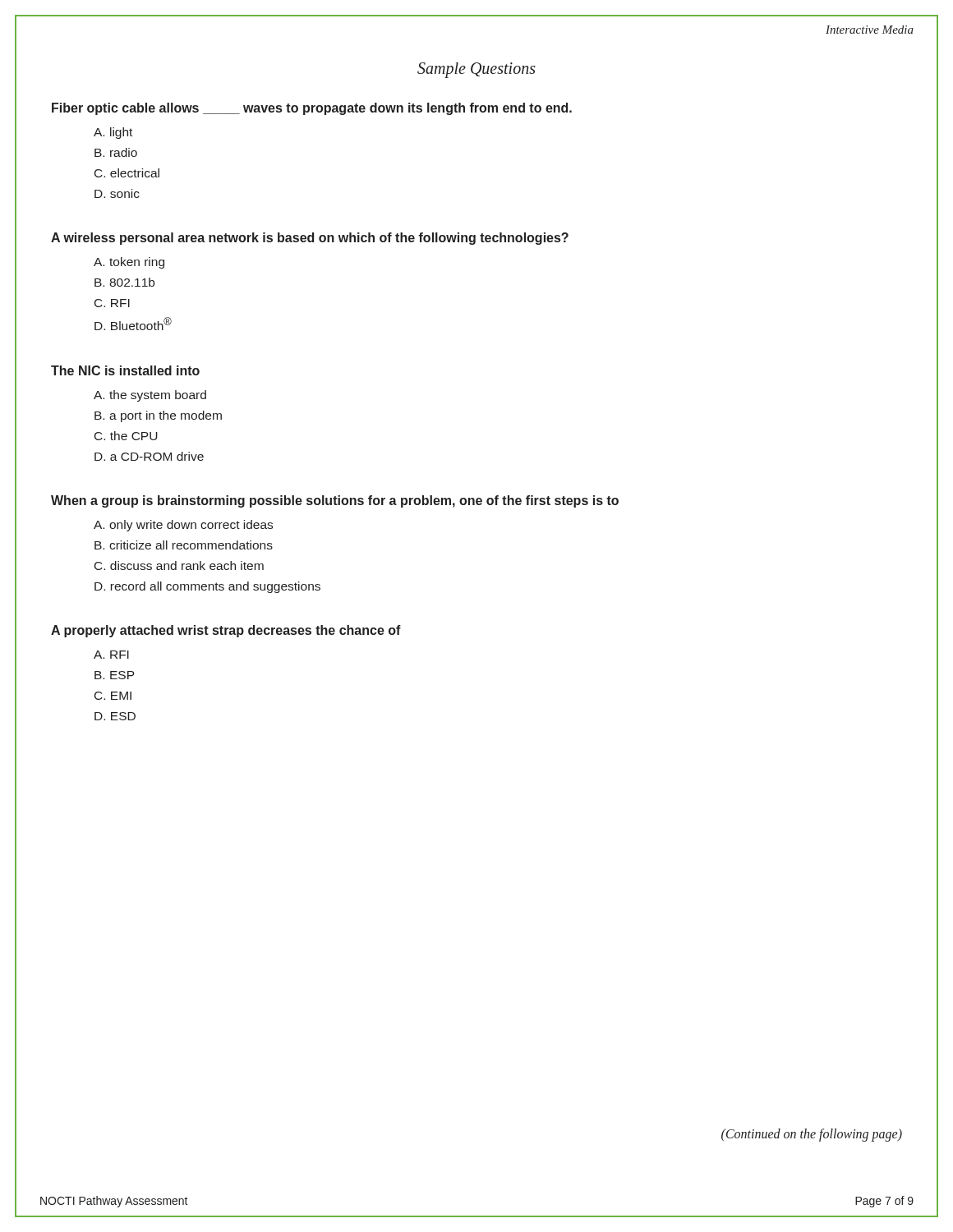Locate the region starting "B. radio"
Screen dimensions: 1232x953
coord(116,153)
